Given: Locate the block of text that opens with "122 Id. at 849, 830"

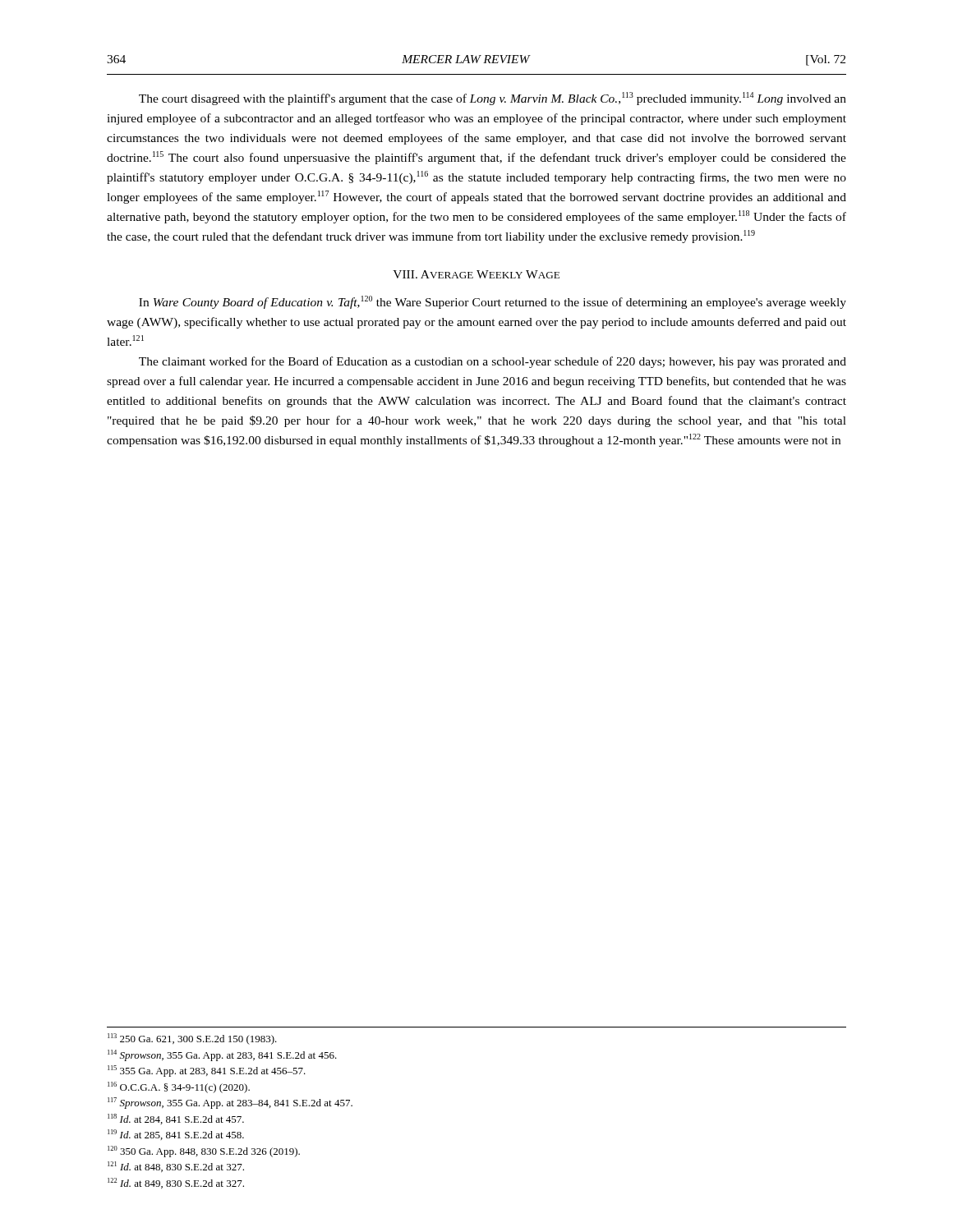Looking at the screenshot, I should (x=176, y=1183).
